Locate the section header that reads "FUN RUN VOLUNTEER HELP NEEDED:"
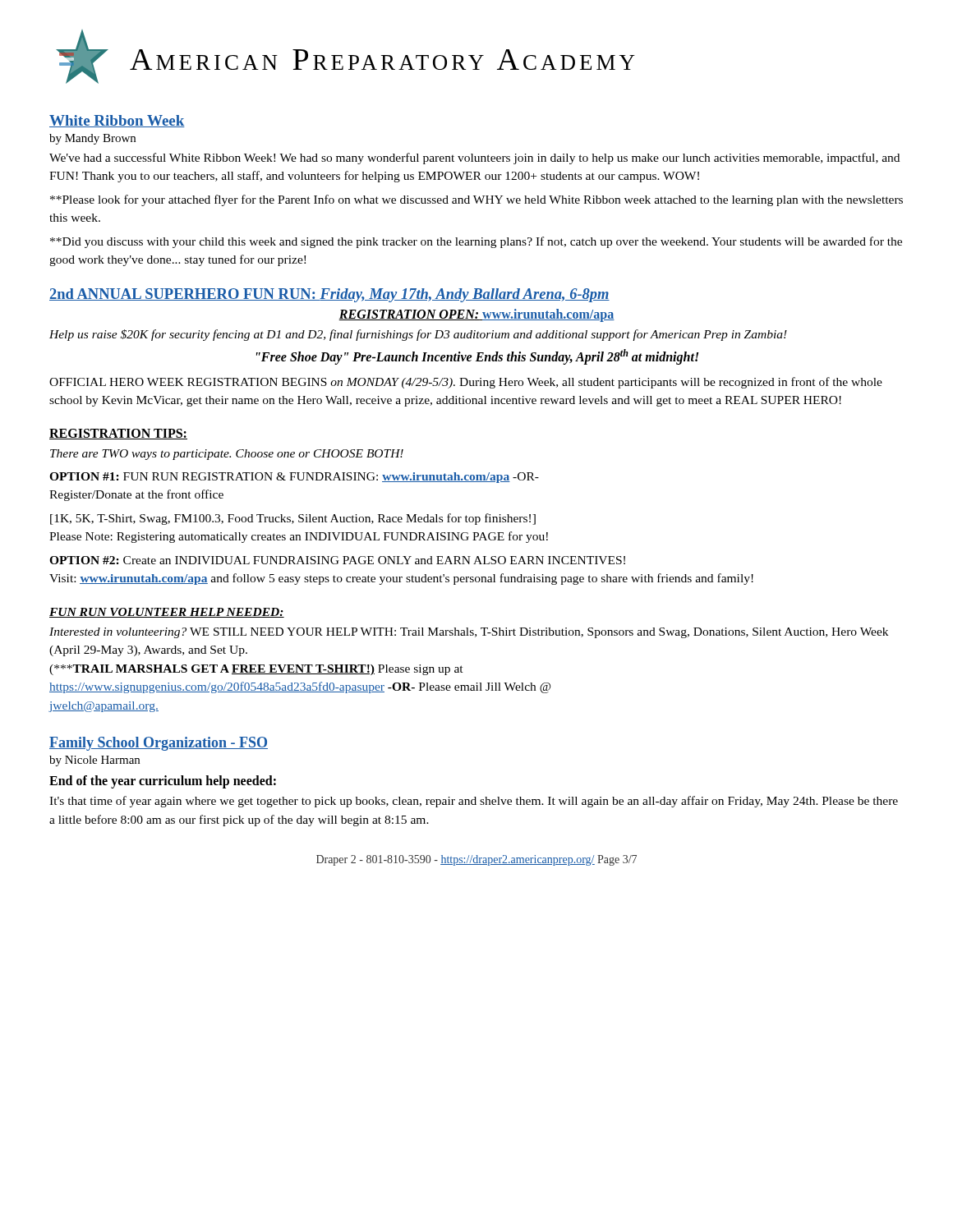This screenshot has height=1232, width=953. tap(166, 611)
